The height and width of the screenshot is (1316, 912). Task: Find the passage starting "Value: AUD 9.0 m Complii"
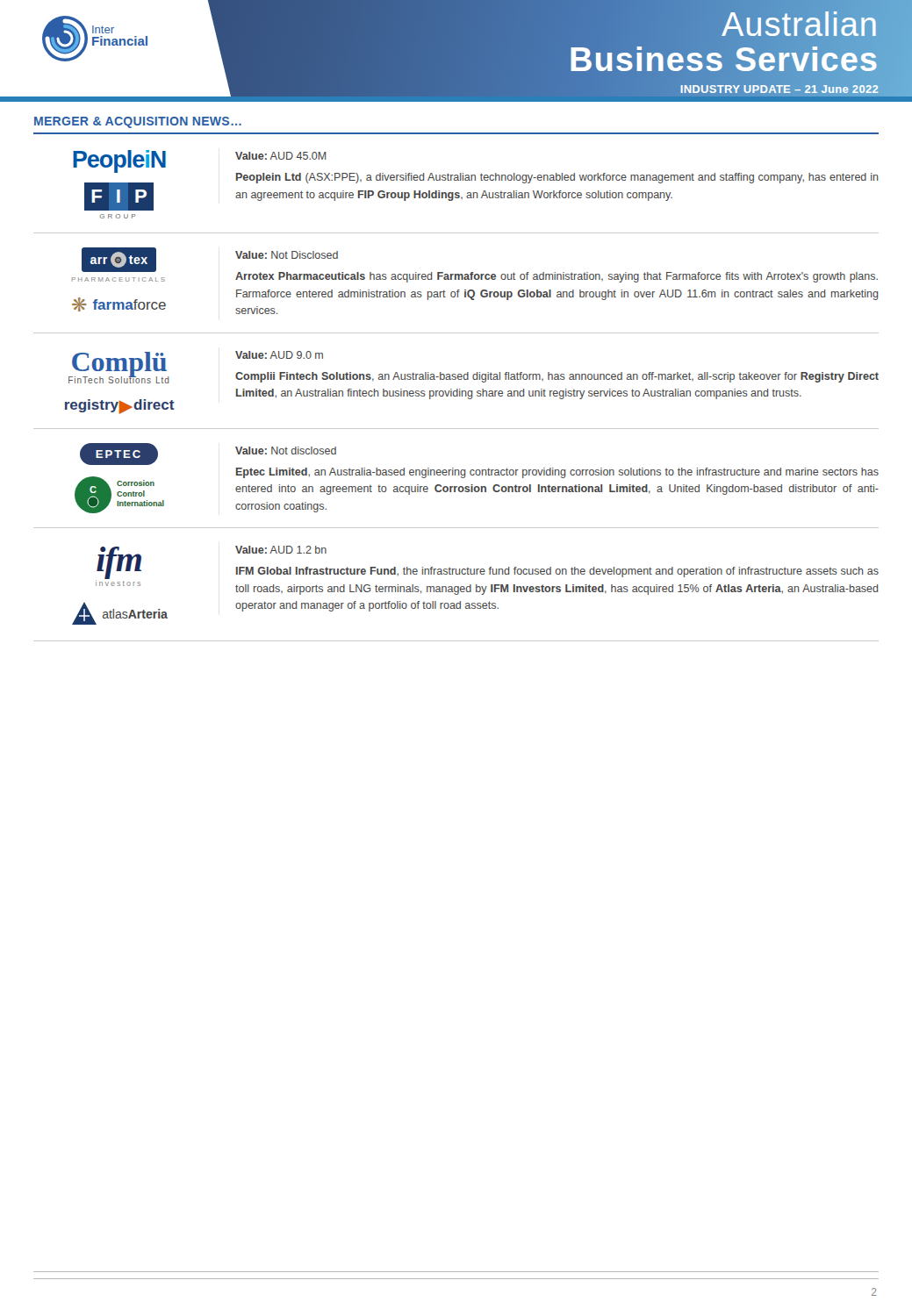[557, 375]
